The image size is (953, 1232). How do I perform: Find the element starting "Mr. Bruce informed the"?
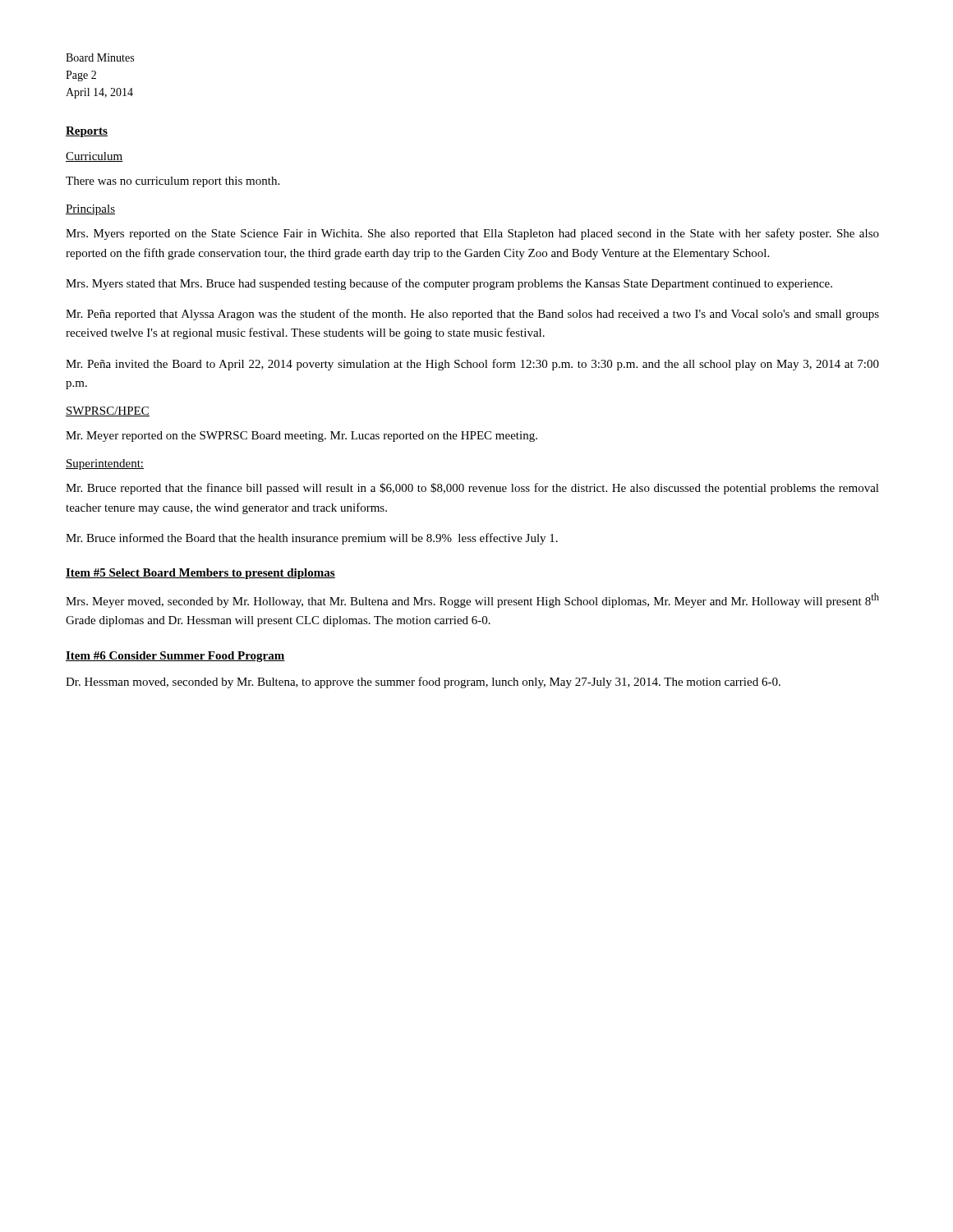[x=312, y=538]
